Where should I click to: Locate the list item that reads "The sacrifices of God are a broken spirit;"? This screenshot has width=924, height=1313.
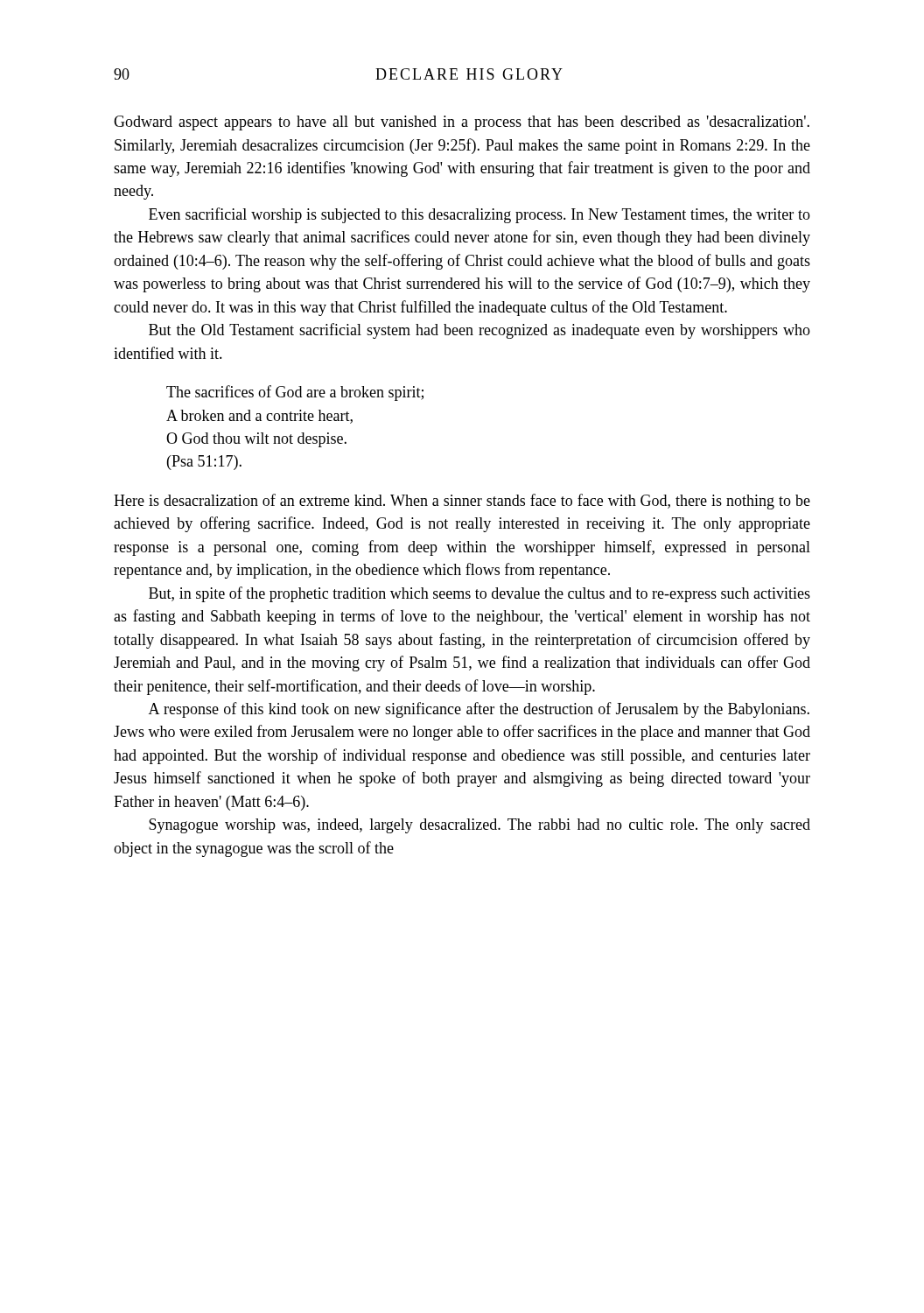[295, 393]
